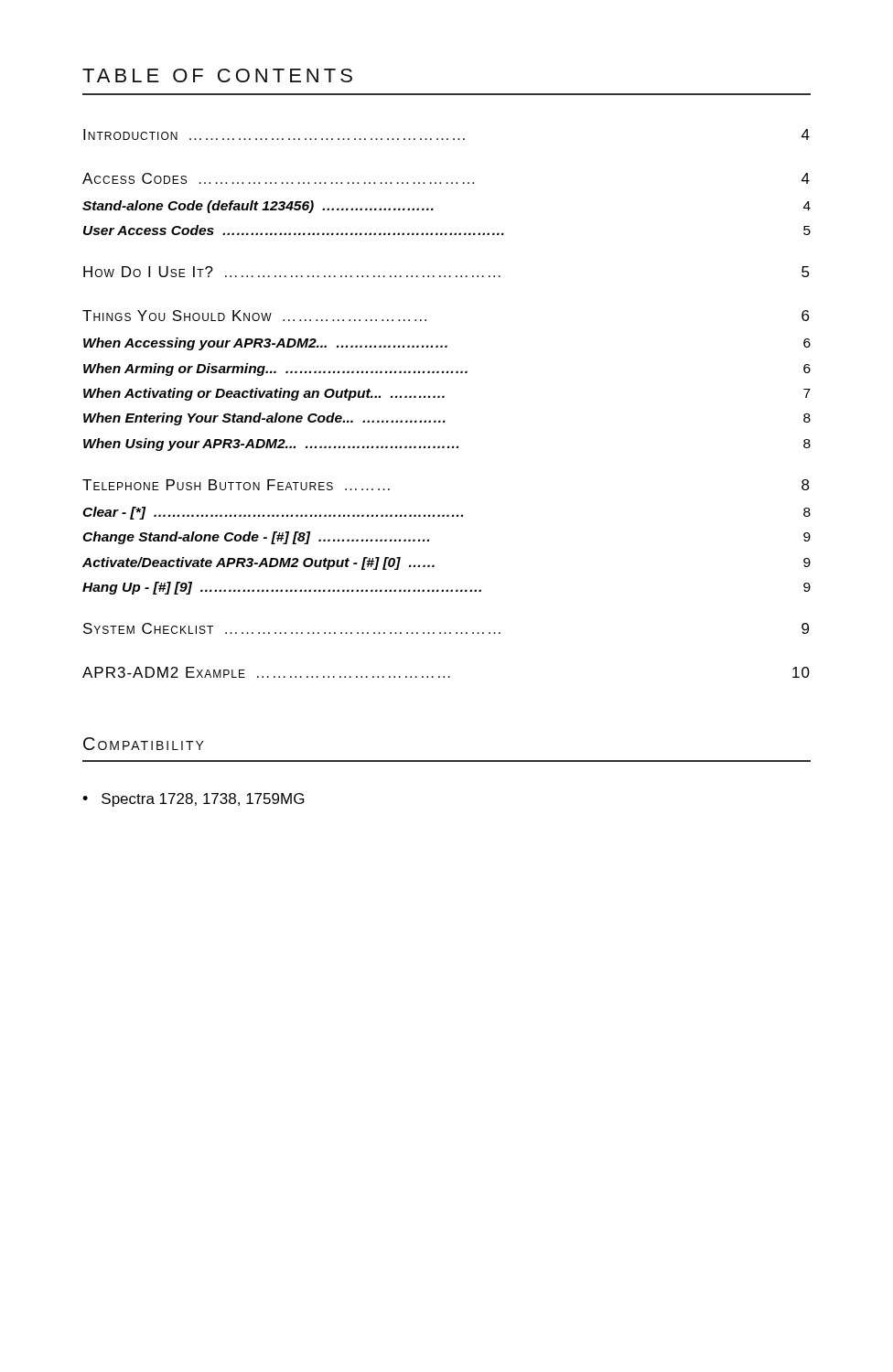The height and width of the screenshot is (1372, 893).
Task: Where is the passage that starts "Change Stand-alone Code"?
Action: [x=250, y=537]
